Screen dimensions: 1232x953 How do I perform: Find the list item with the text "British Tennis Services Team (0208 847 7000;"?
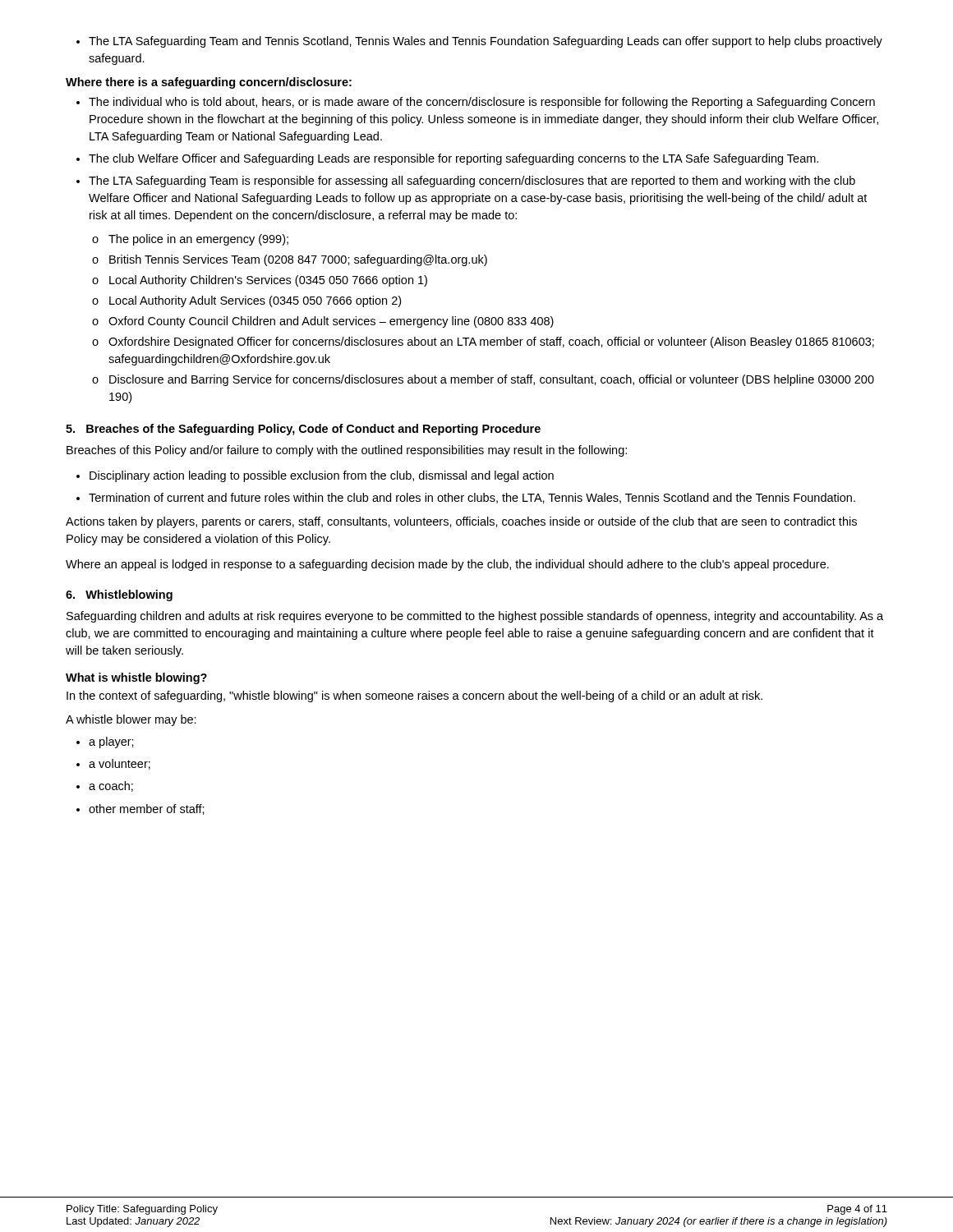[x=490, y=260]
